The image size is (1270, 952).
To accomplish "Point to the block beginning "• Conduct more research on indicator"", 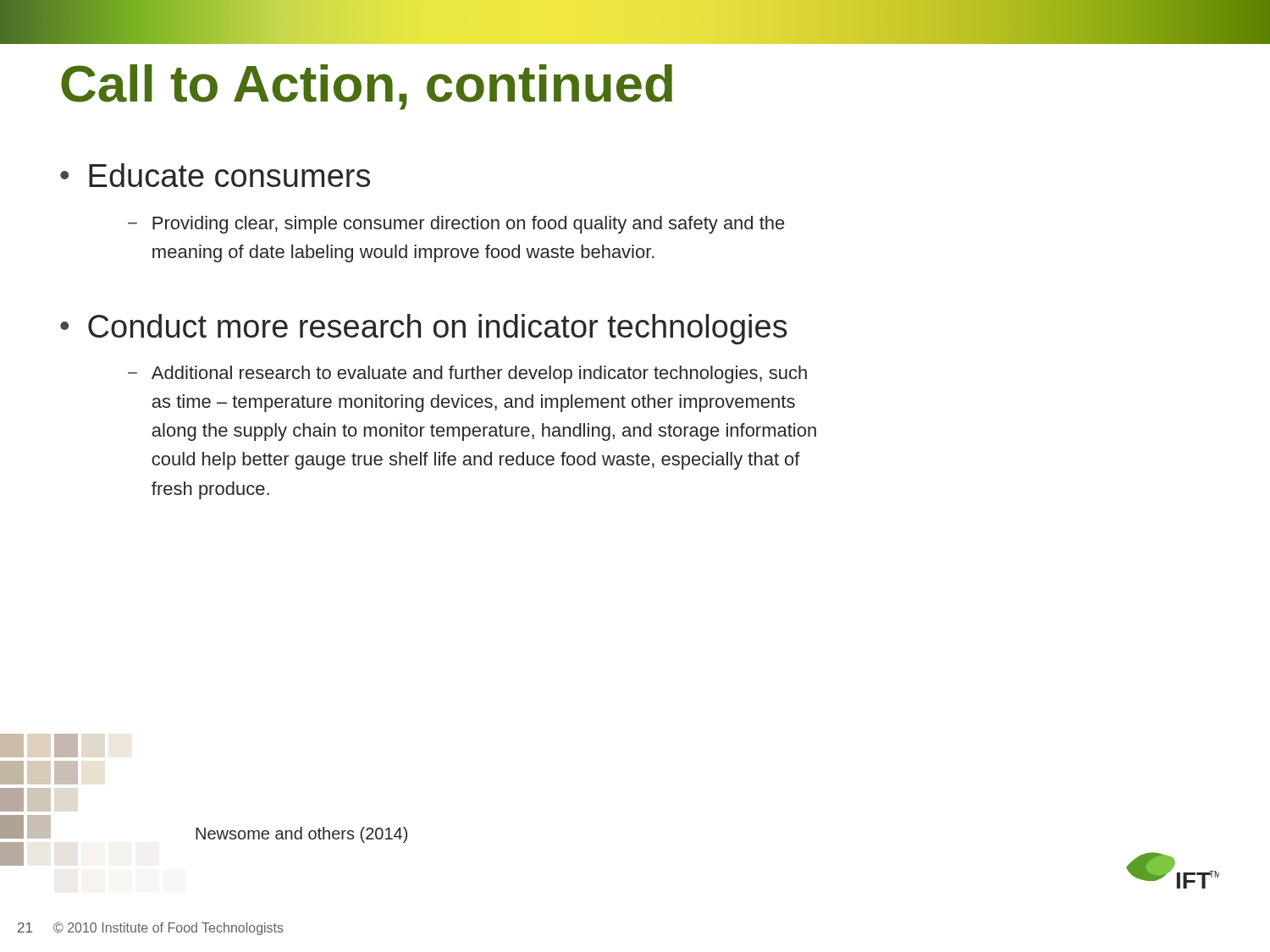I will [424, 327].
